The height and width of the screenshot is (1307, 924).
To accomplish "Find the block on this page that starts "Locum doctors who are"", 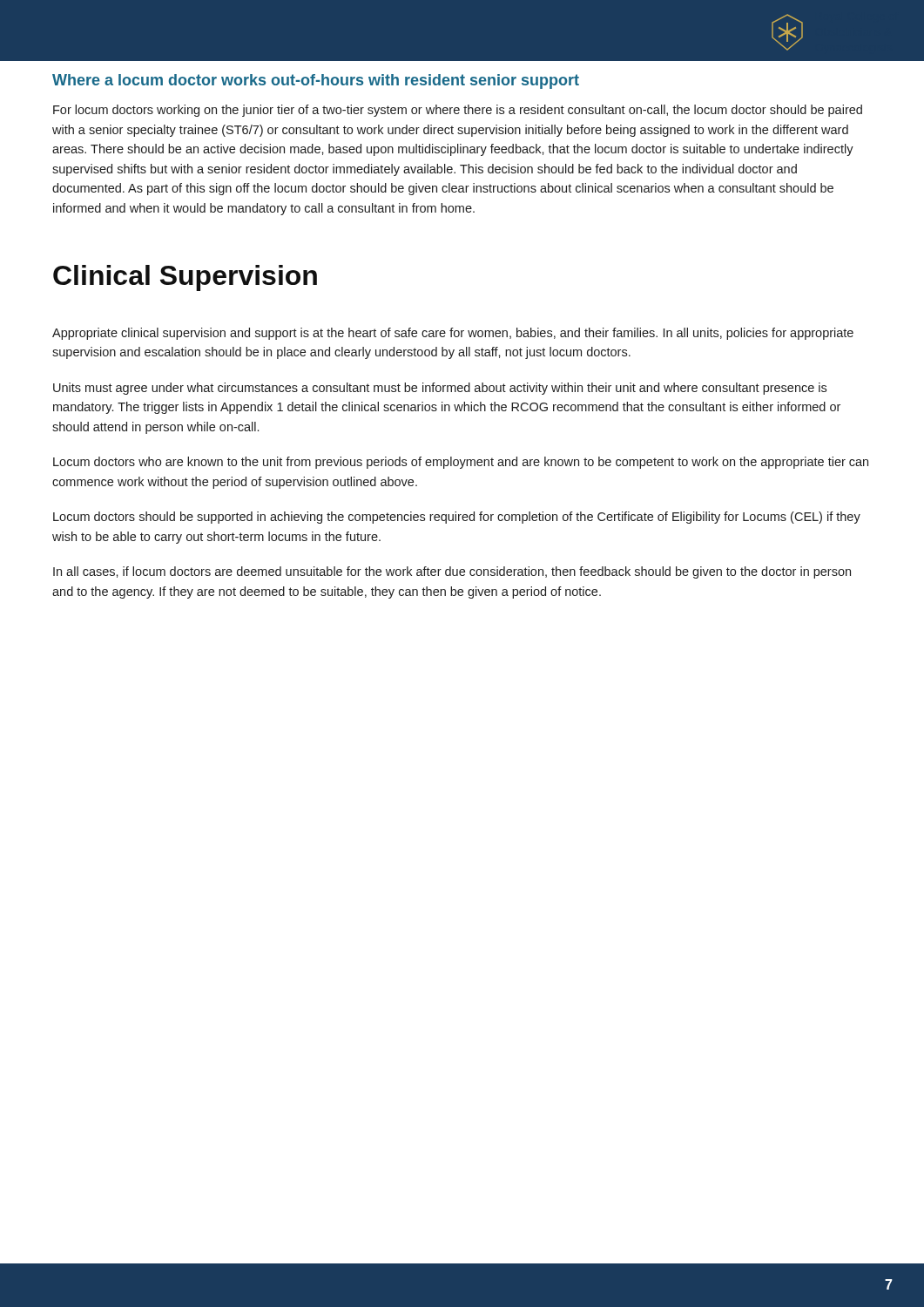I will (x=462, y=472).
